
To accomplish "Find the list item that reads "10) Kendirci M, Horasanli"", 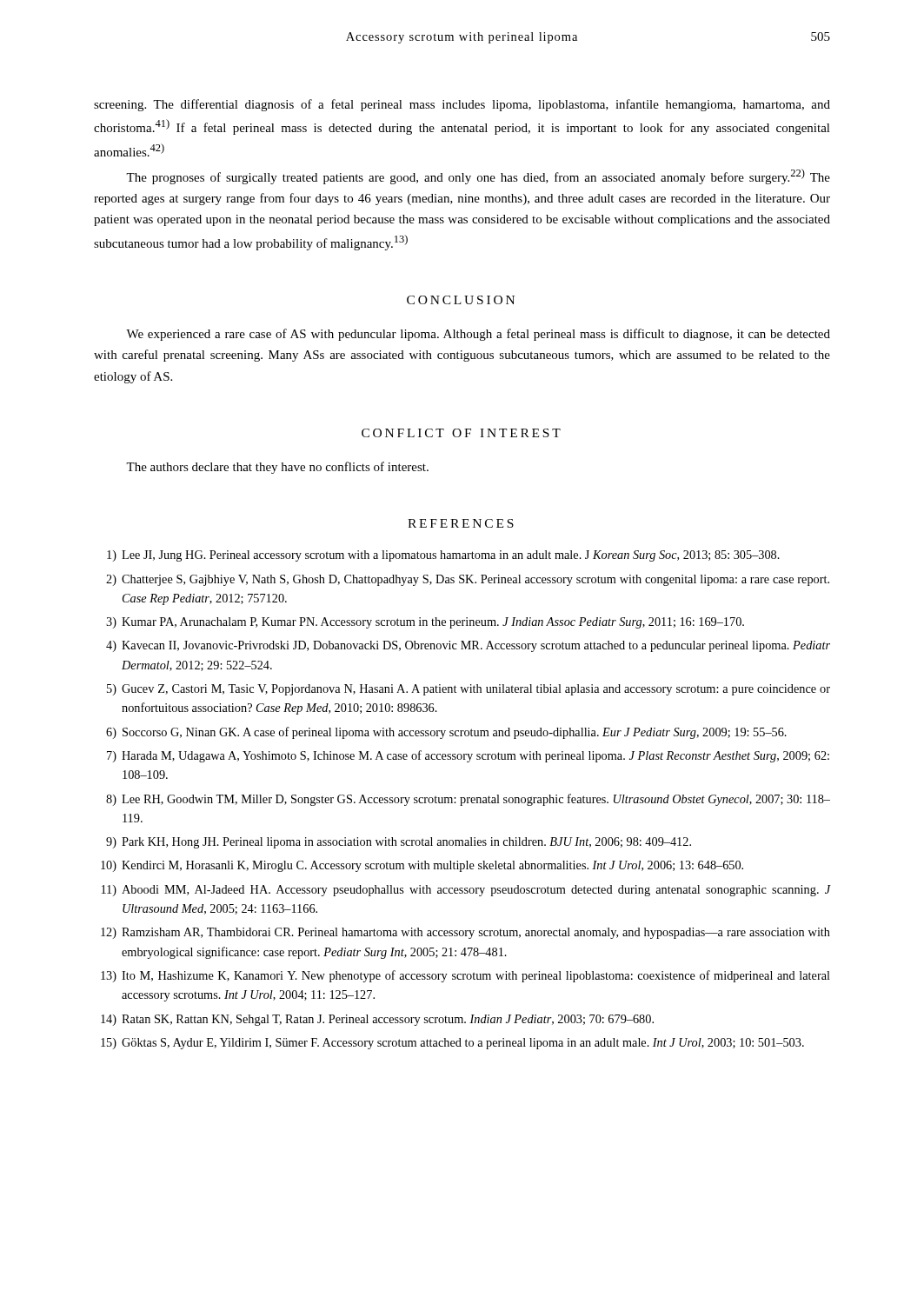I will (419, 865).
